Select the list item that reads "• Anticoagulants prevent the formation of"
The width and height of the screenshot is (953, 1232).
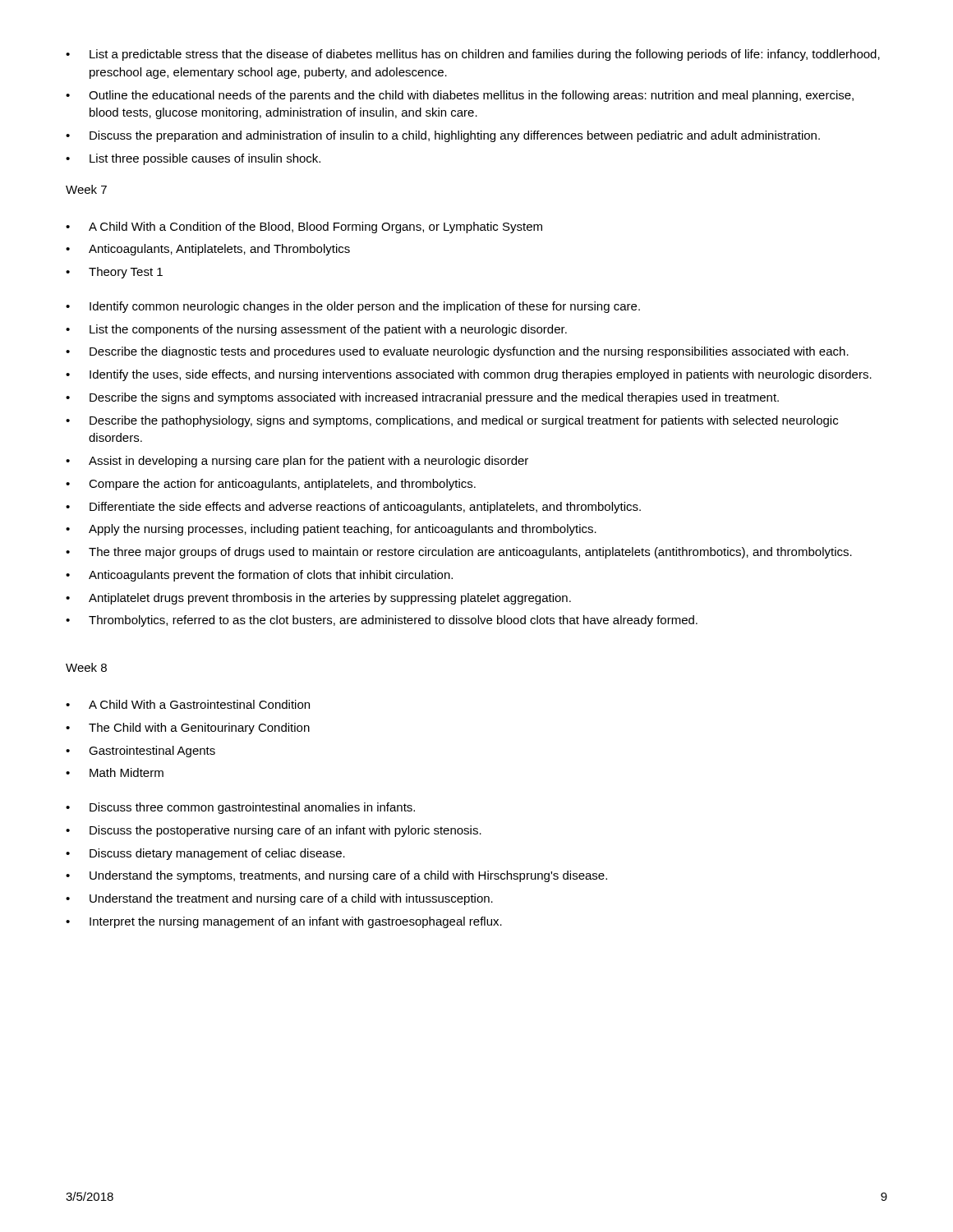(x=259, y=576)
